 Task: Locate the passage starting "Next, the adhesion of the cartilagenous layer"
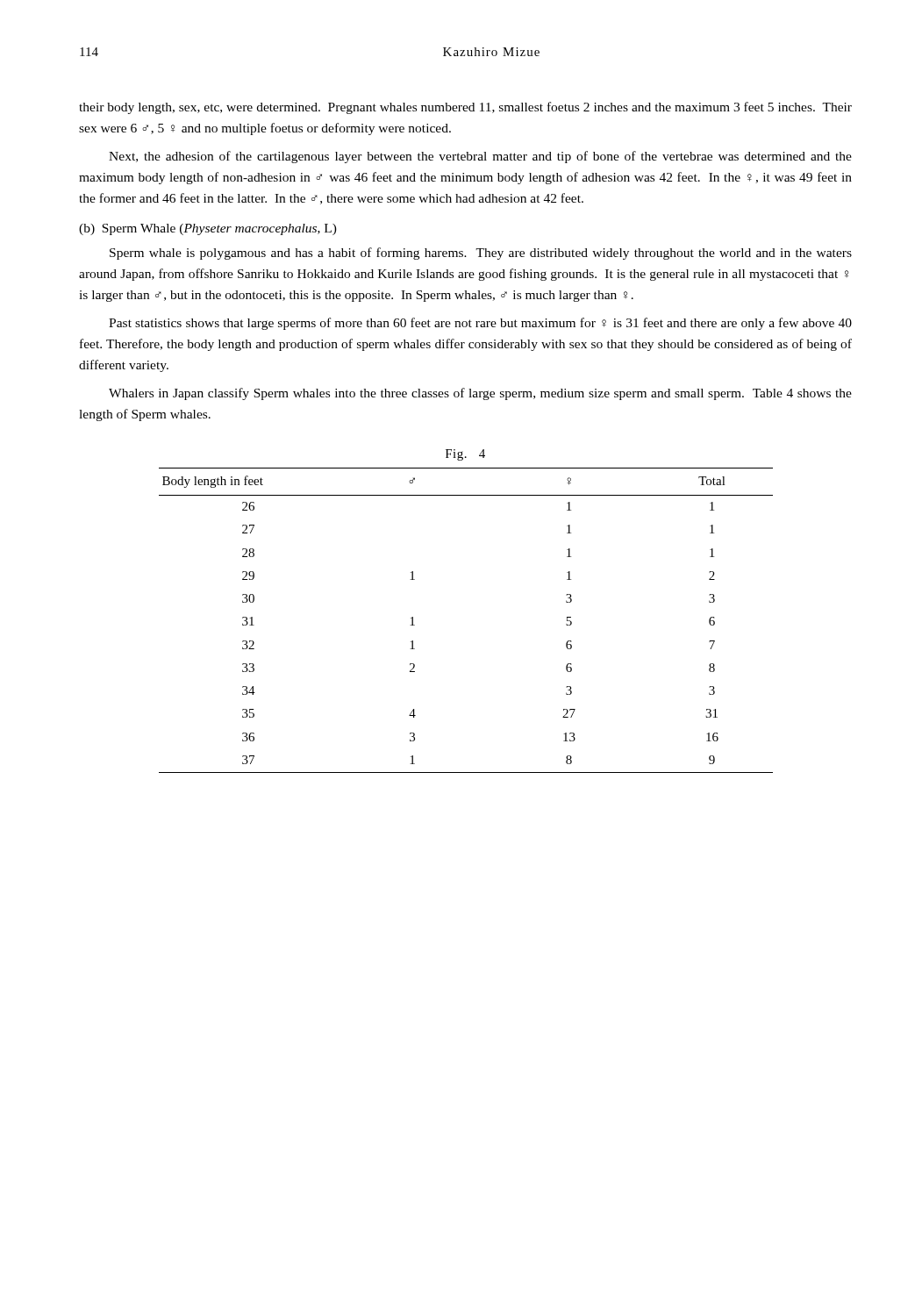(465, 177)
